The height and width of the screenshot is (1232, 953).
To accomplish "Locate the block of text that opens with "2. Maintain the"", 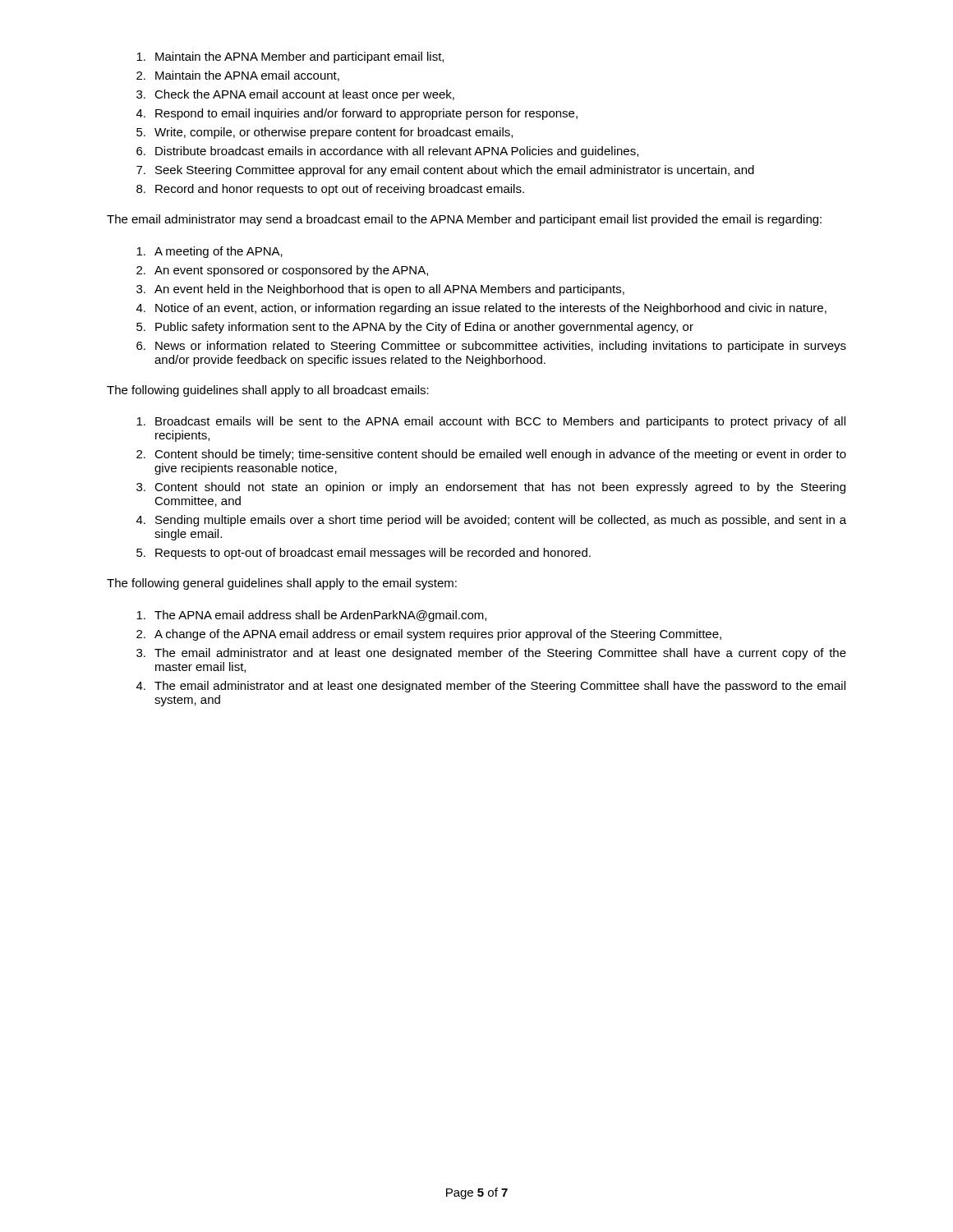I will pos(238,76).
